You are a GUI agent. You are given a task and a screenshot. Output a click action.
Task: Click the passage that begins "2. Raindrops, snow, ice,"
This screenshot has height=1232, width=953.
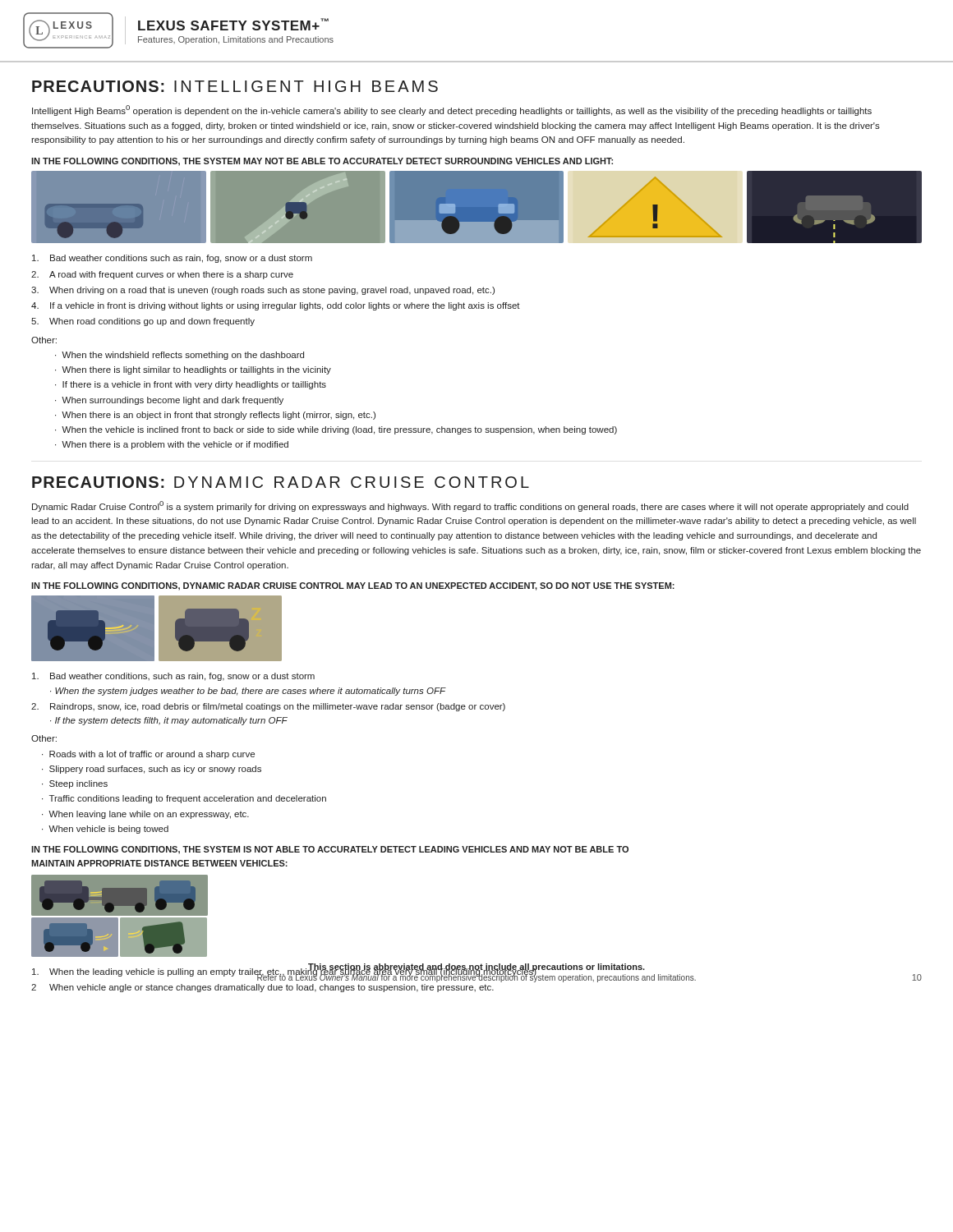[476, 714]
